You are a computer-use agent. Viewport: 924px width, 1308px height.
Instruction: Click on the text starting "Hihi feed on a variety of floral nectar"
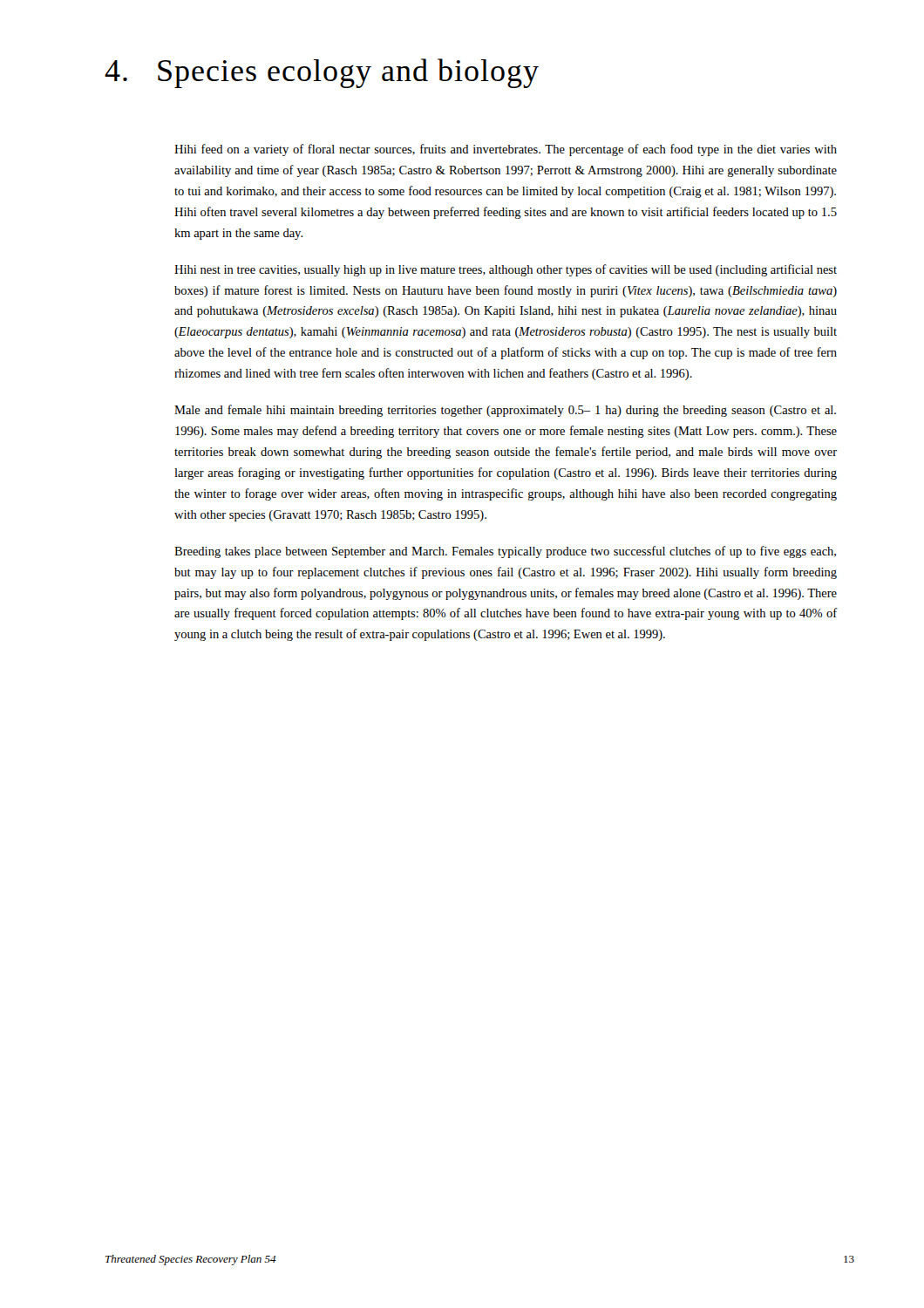[x=506, y=191]
